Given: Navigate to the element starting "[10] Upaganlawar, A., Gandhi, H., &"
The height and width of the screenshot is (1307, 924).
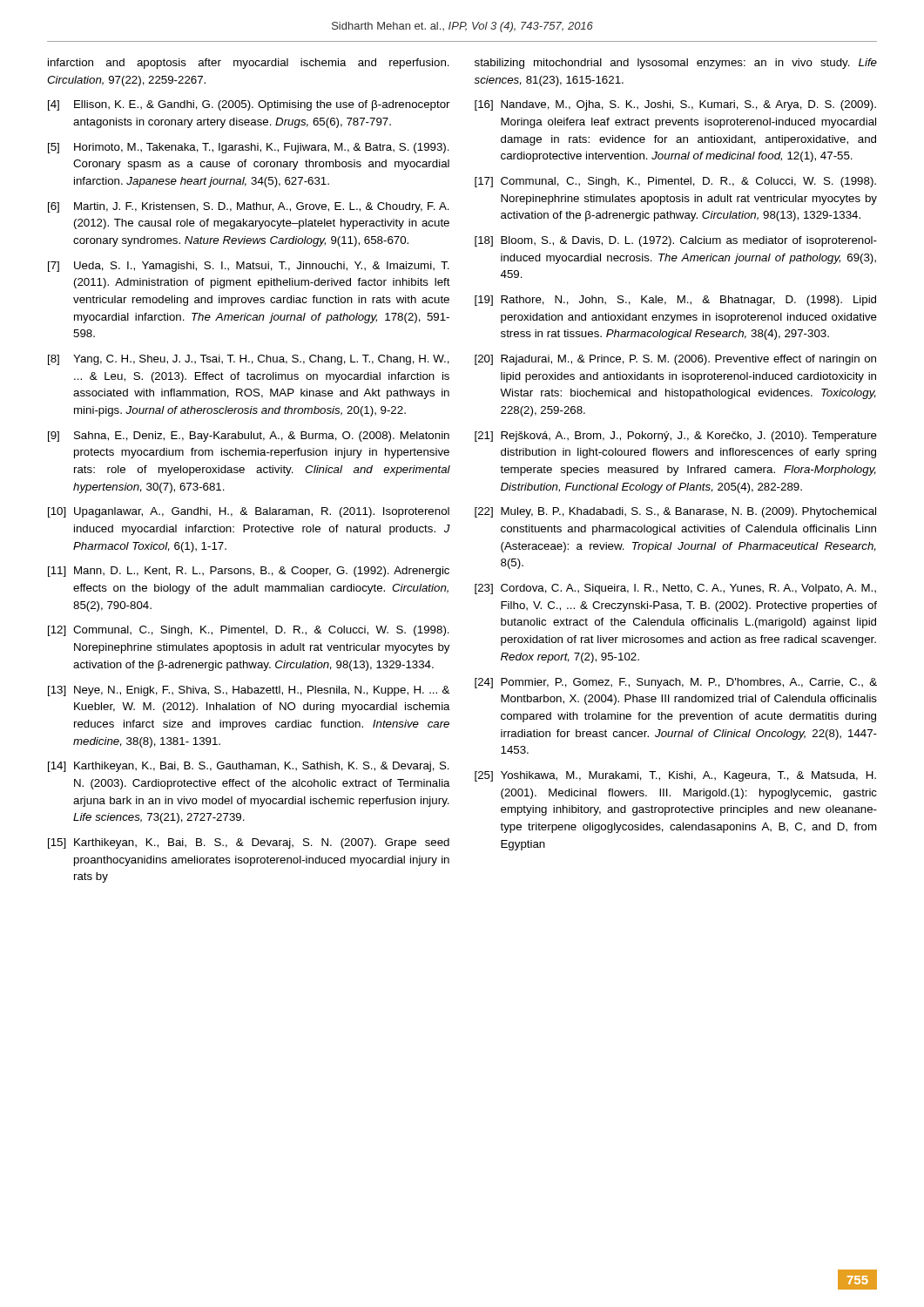Looking at the screenshot, I should 248,529.
